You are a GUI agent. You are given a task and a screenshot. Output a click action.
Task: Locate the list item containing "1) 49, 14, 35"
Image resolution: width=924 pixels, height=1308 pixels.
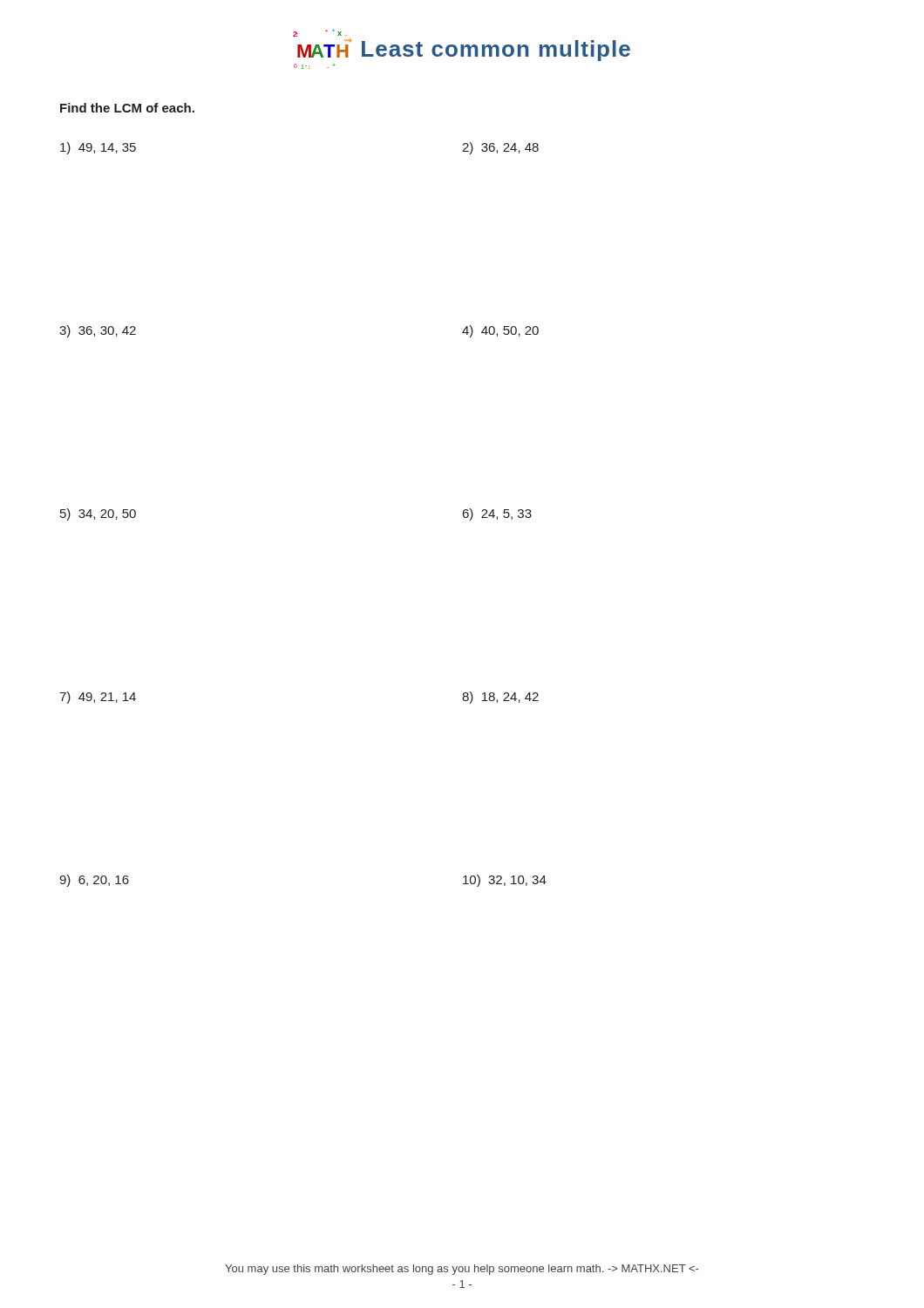pos(98,147)
